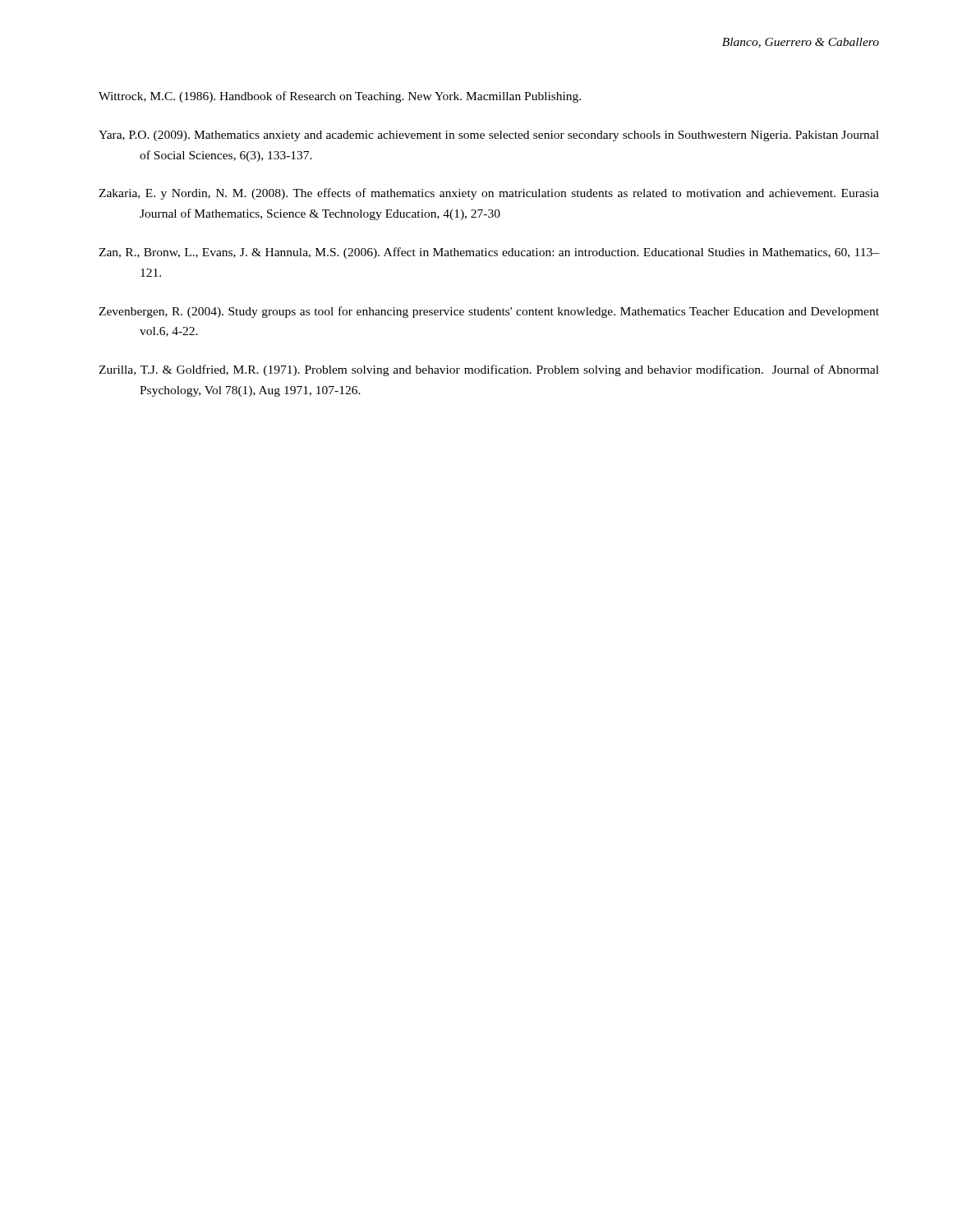Image resolution: width=953 pixels, height=1232 pixels.
Task: Find the list item with the text "Wittrock, M.C. (1986)."
Action: (x=340, y=96)
